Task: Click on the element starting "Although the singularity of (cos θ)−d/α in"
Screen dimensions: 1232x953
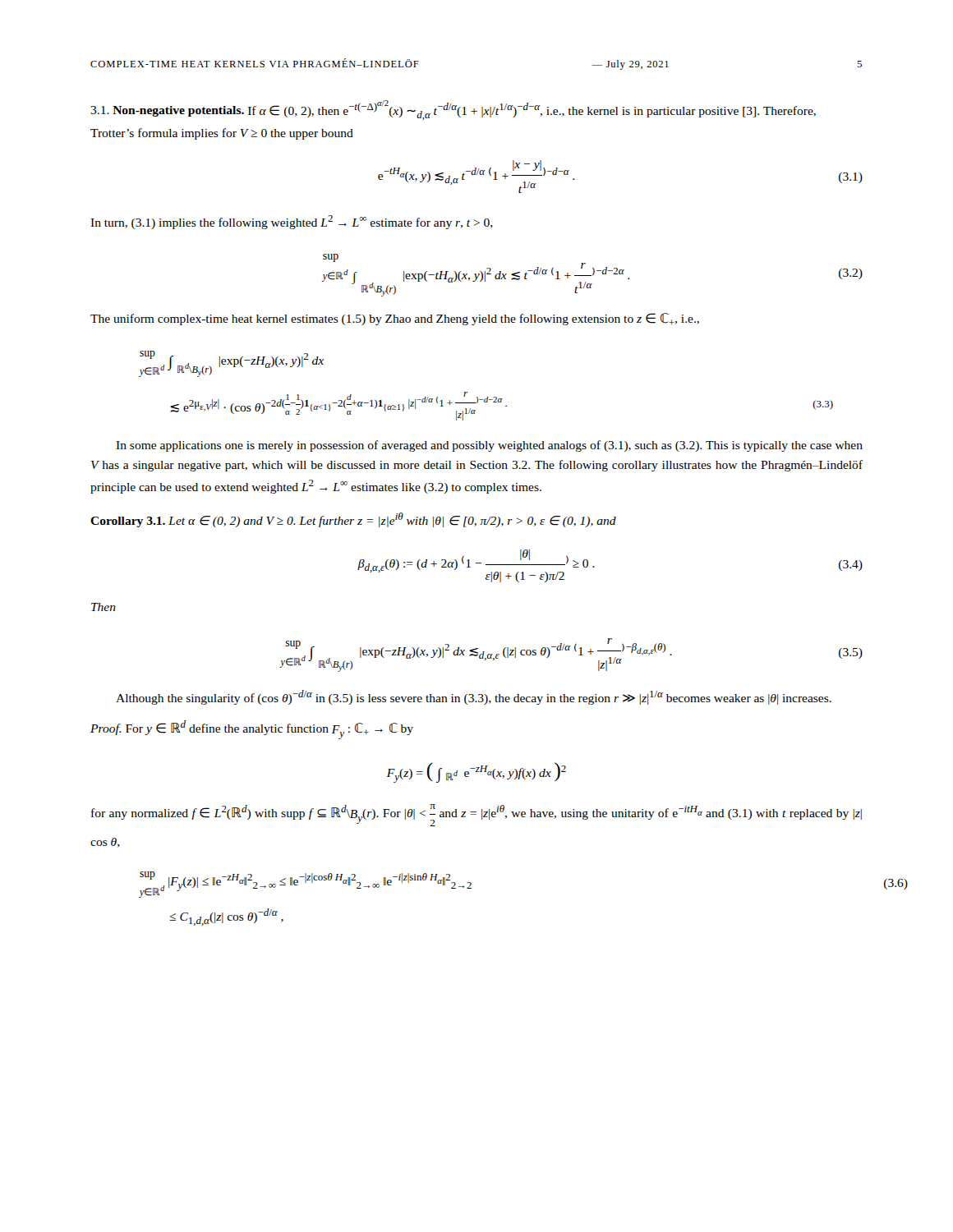Action: pos(474,696)
